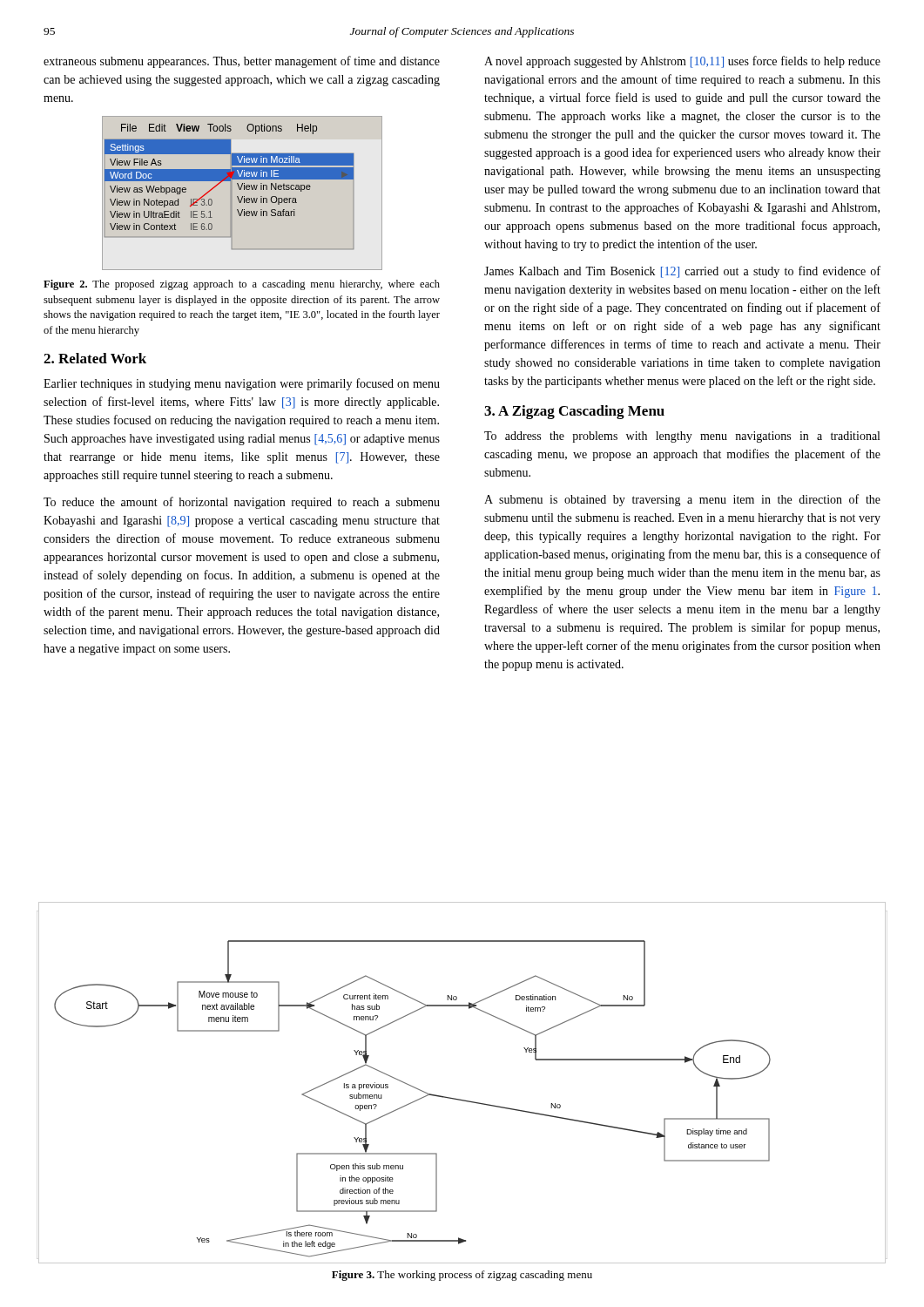Screen dimensions: 1307x924
Task: Find the screenshot
Action: click(242, 195)
